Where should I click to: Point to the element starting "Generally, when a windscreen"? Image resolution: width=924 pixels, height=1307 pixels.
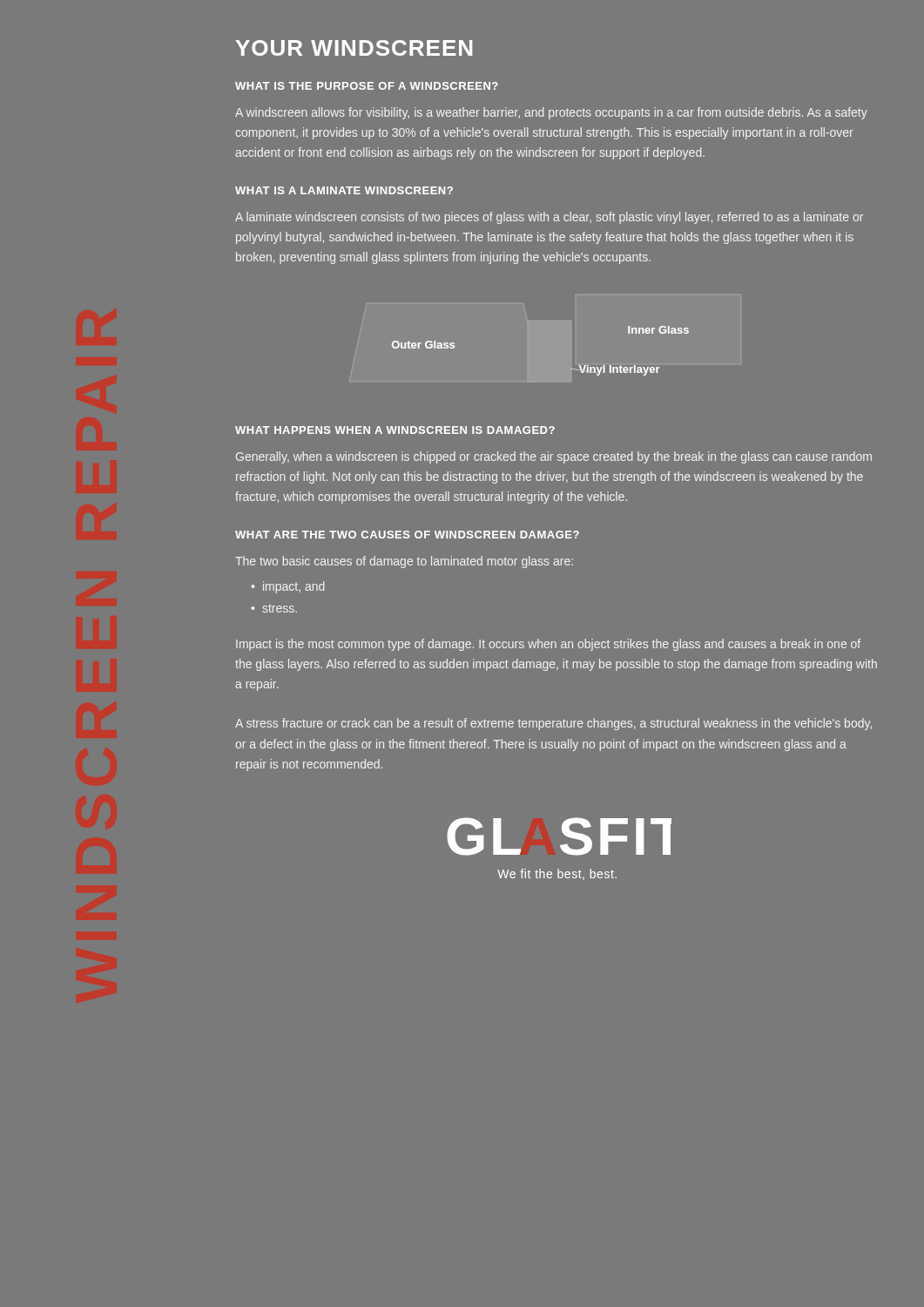[x=554, y=476]
